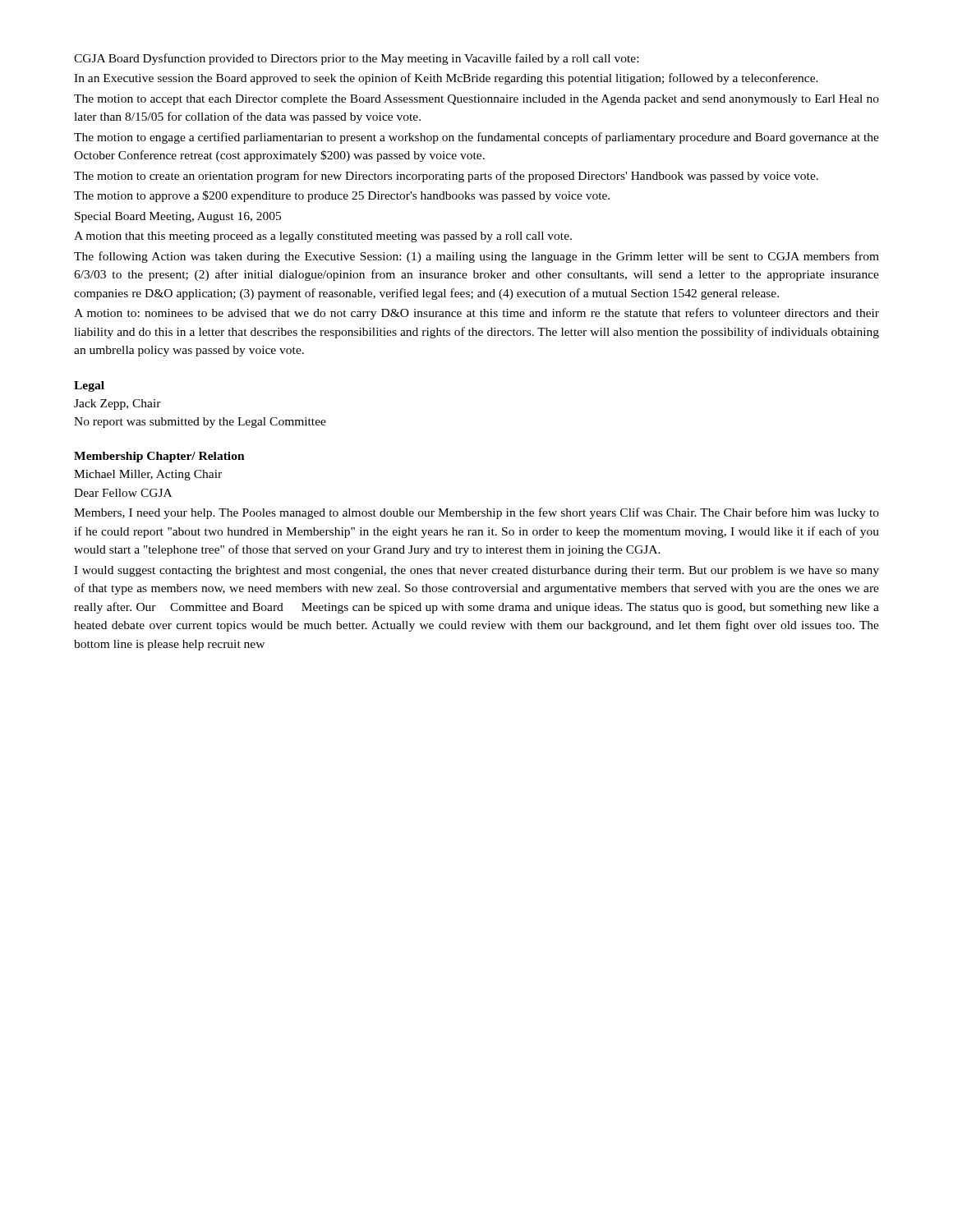This screenshot has width=953, height=1232.
Task: Locate the region starting "Jack Zepp, Chair"
Action: [117, 402]
